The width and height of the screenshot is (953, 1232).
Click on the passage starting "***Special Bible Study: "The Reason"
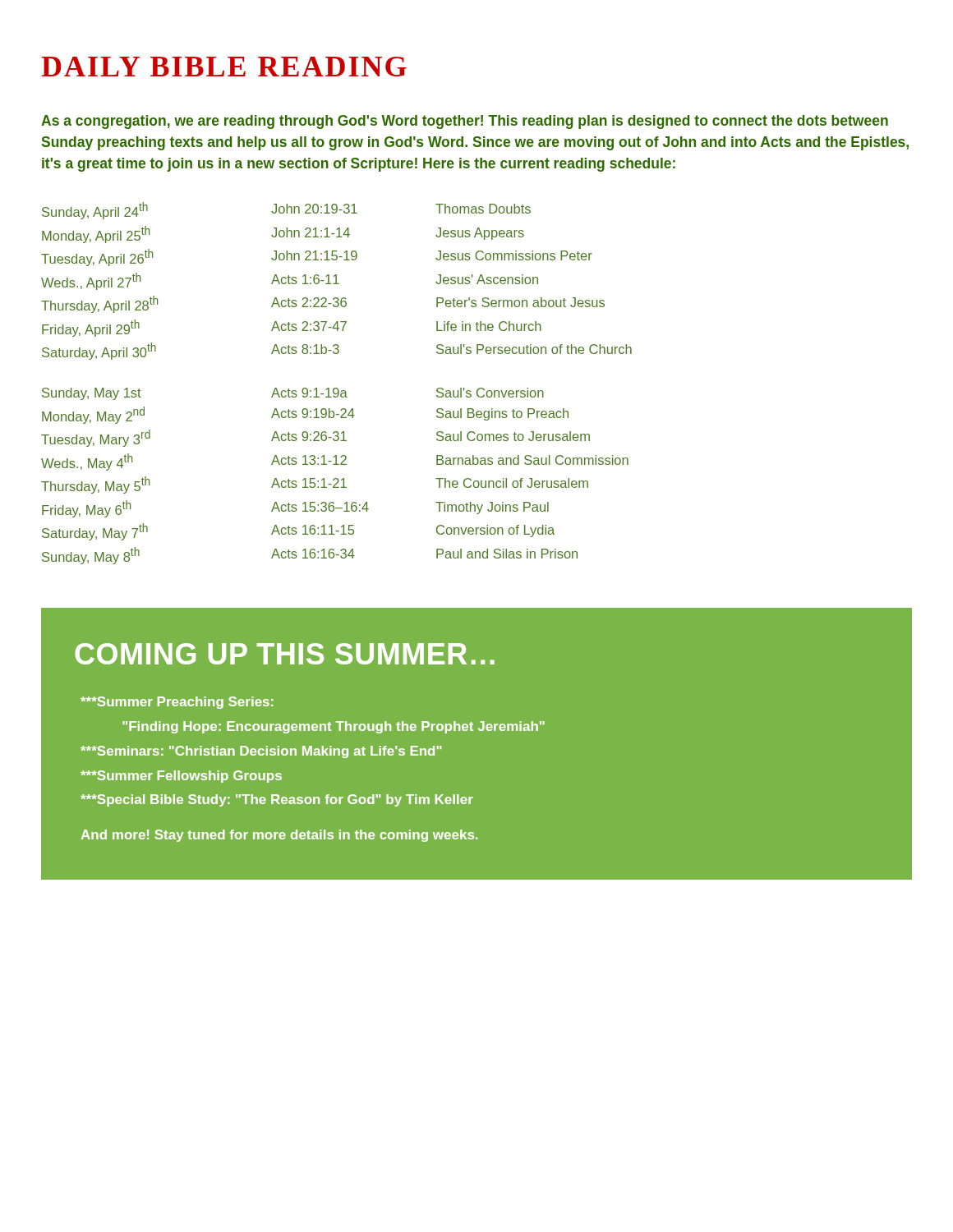click(x=277, y=800)
